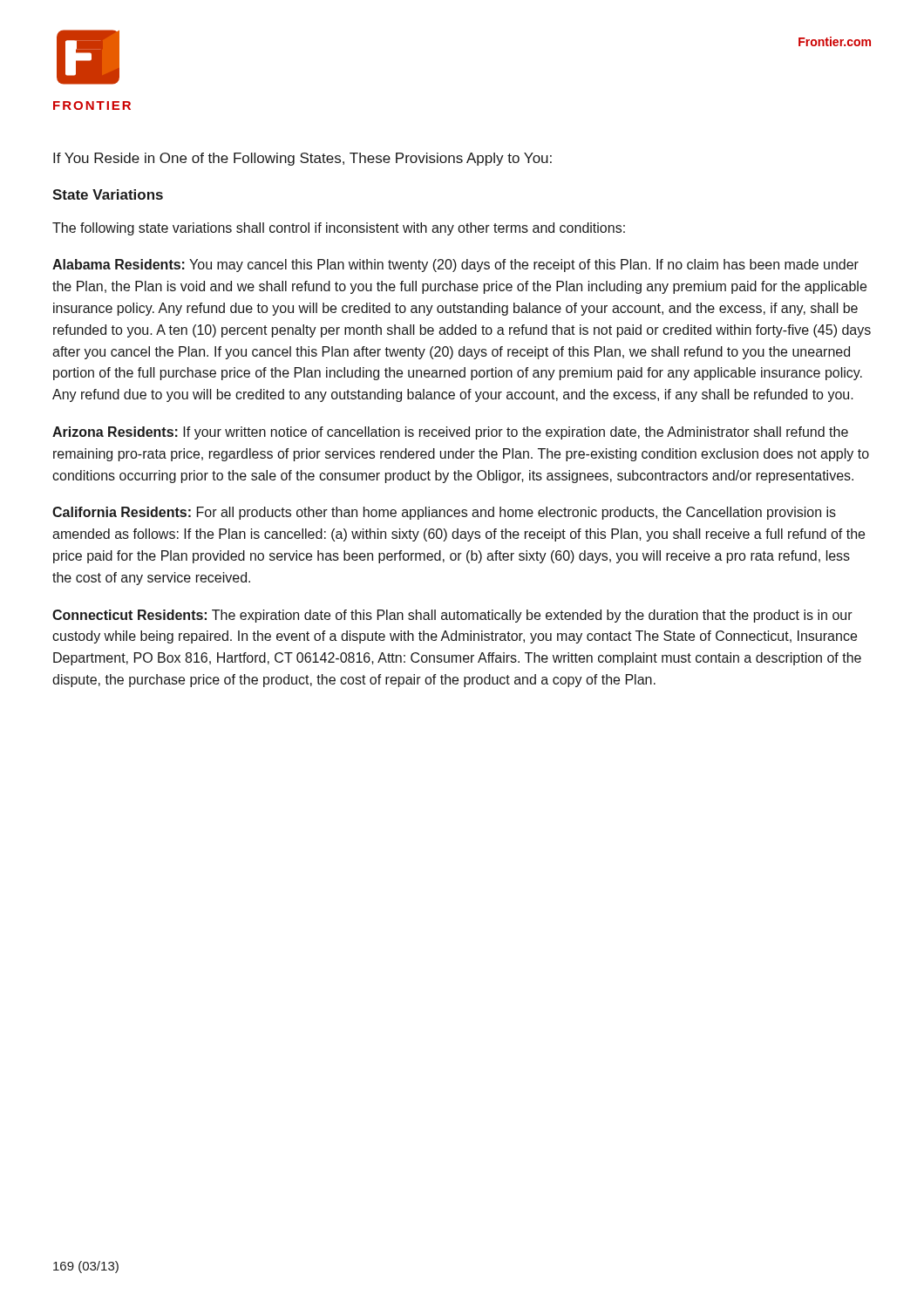The width and height of the screenshot is (924, 1308).
Task: Click on the passage starting "Connecticut Residents: The expiration date"
Action: click(462, 648)
